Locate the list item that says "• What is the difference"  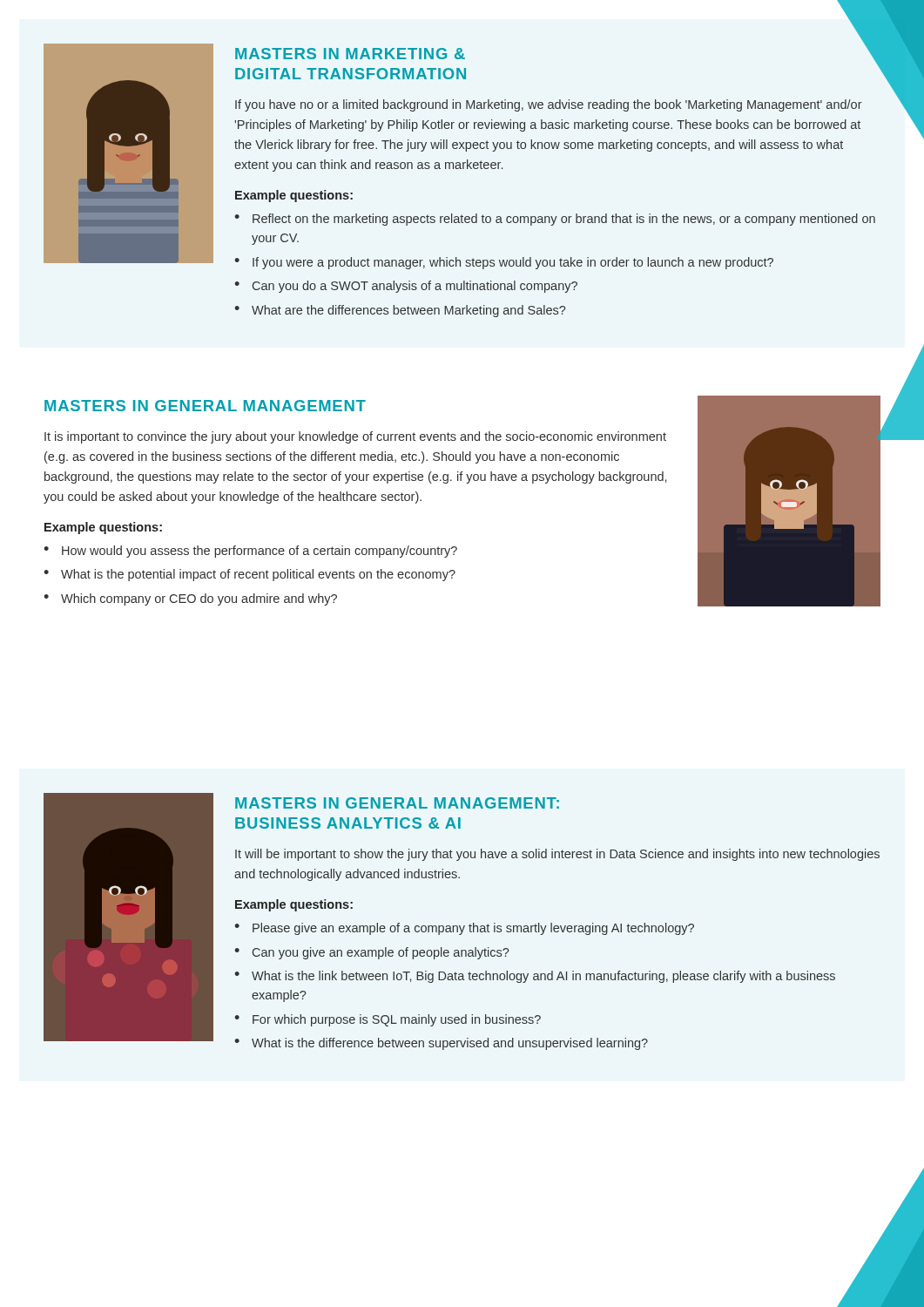click(x=441, y=1044)
